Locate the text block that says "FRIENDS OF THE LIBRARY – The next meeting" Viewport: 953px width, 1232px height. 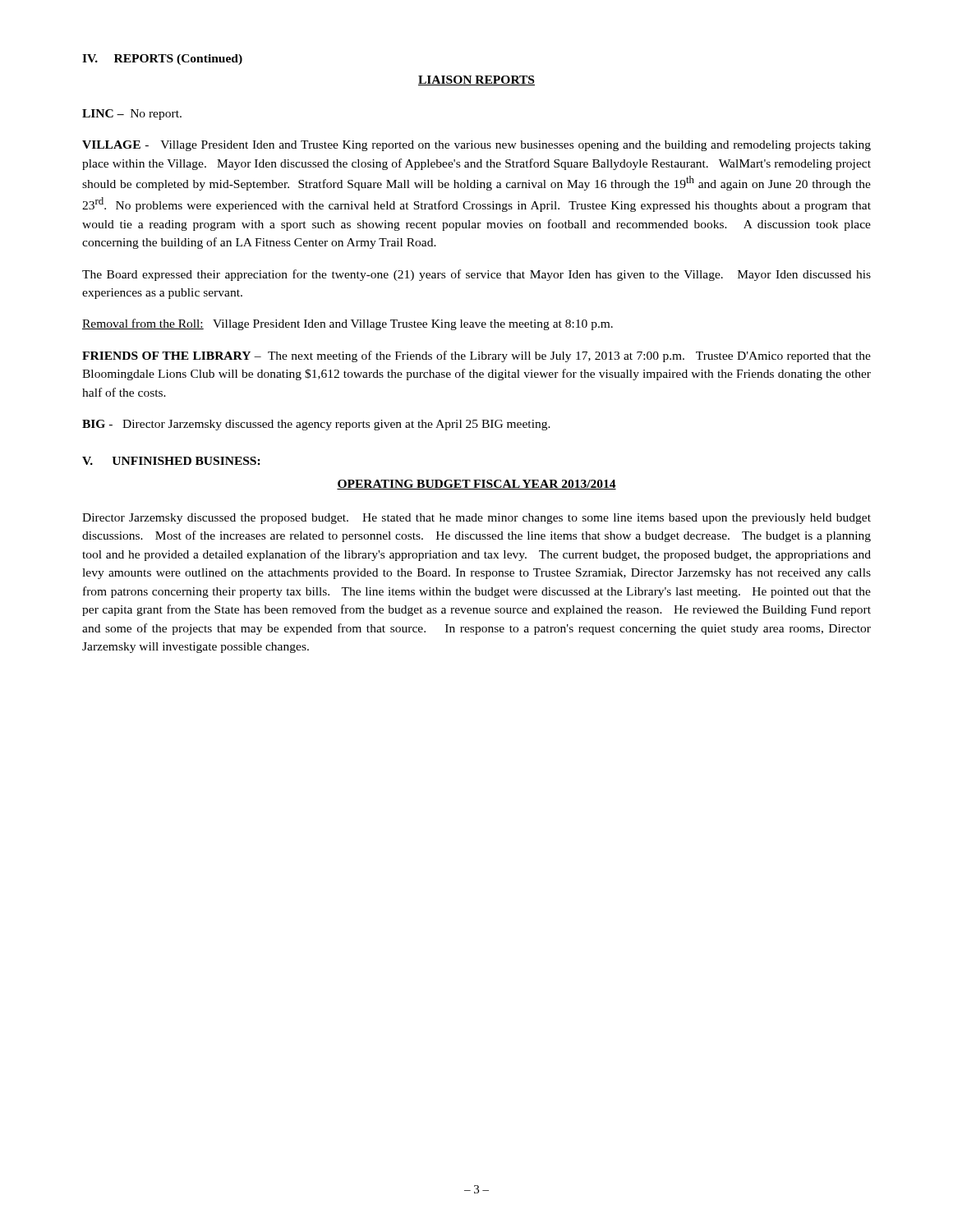pos(476,374)
